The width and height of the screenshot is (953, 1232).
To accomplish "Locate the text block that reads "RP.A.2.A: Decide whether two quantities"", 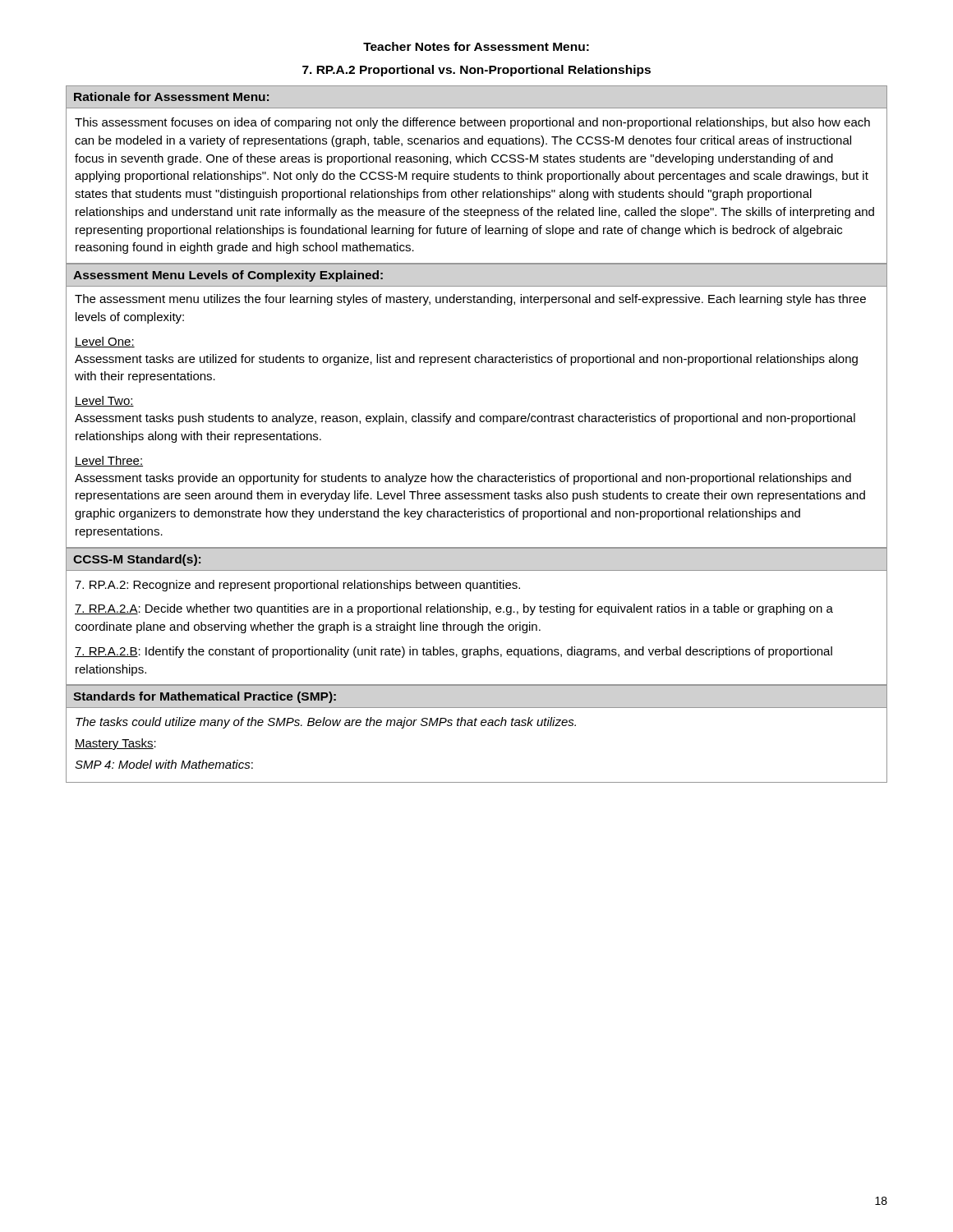I will (x=454, y=617).
